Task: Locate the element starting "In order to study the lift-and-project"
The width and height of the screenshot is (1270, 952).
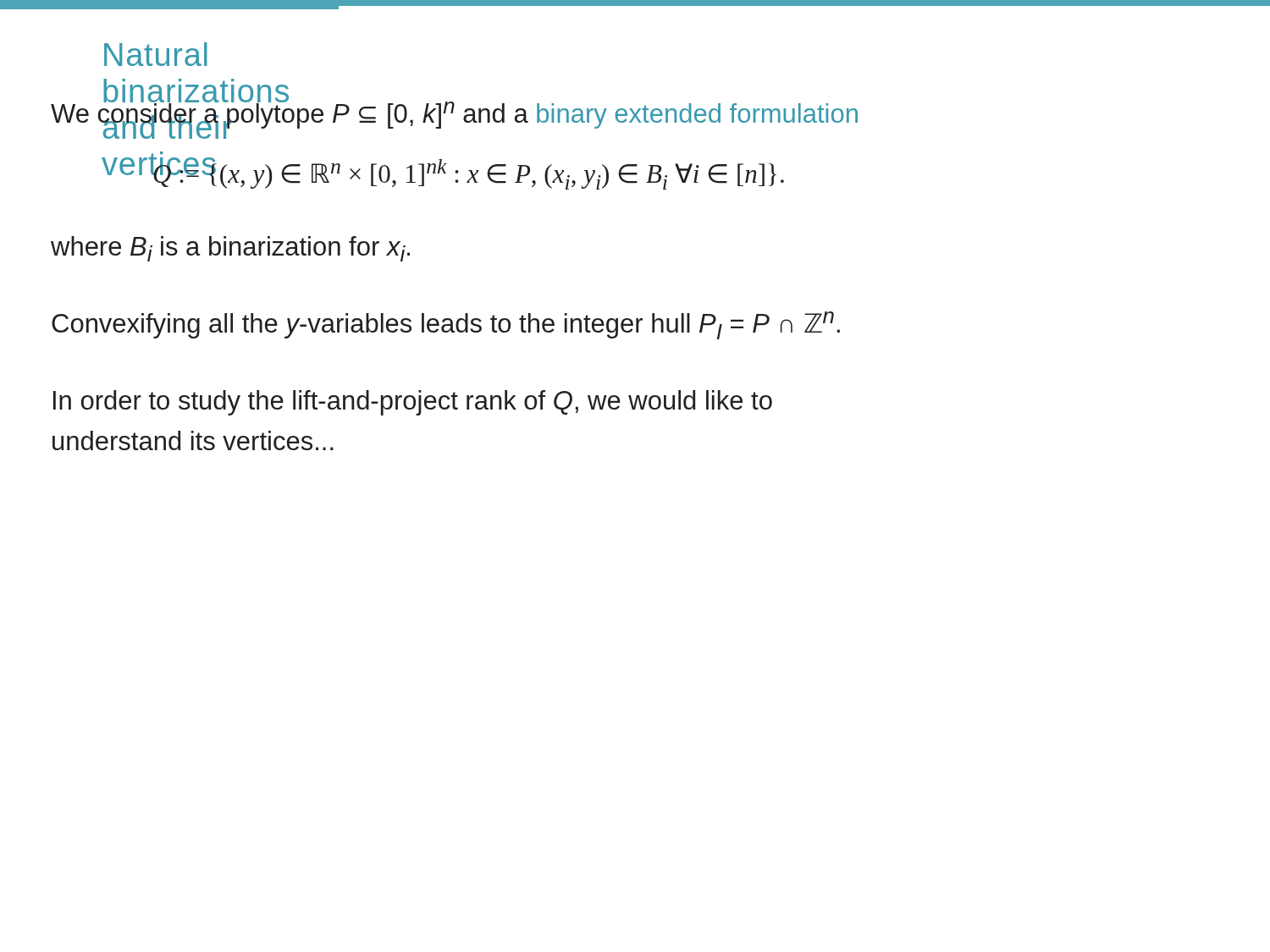Action: (412, 421)
